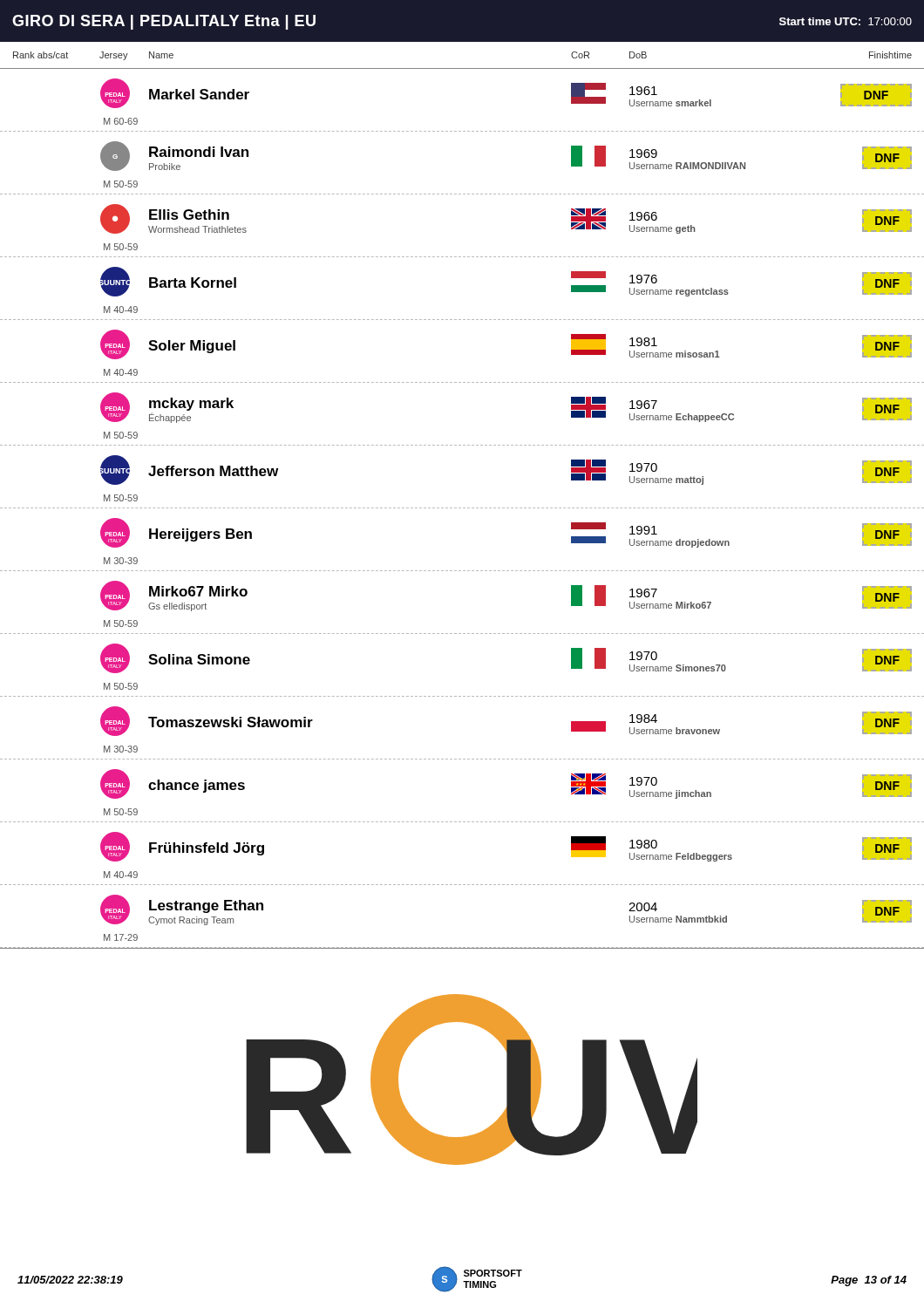This screenshot has width=924, height=1308.
Task: Locate the table with the text "PEDALITALY Markel Sander 1961 Username"
Action: (462, 509)
